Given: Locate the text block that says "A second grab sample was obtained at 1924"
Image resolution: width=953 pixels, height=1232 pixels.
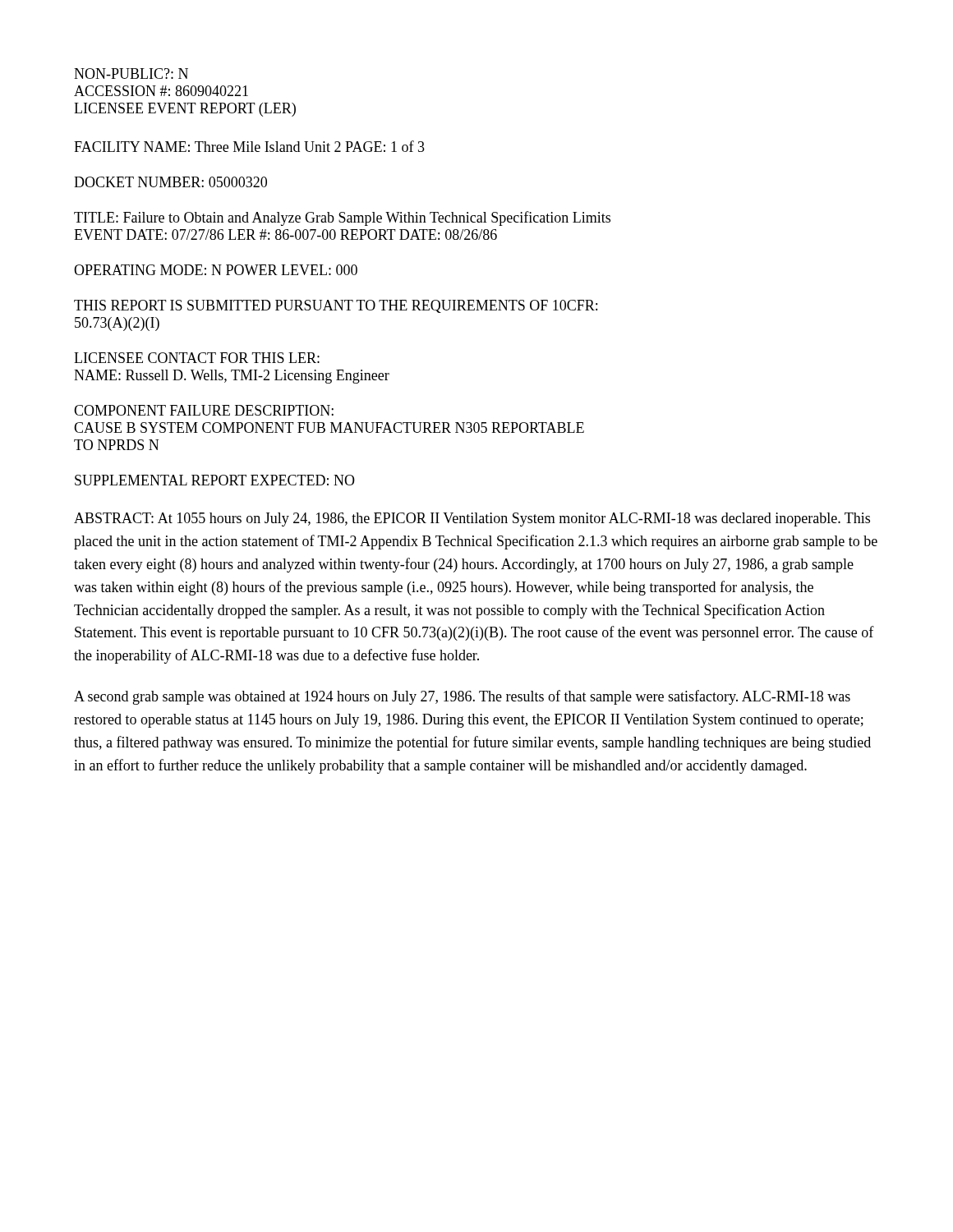Looking at the screenshot, I should coord(472,731).
